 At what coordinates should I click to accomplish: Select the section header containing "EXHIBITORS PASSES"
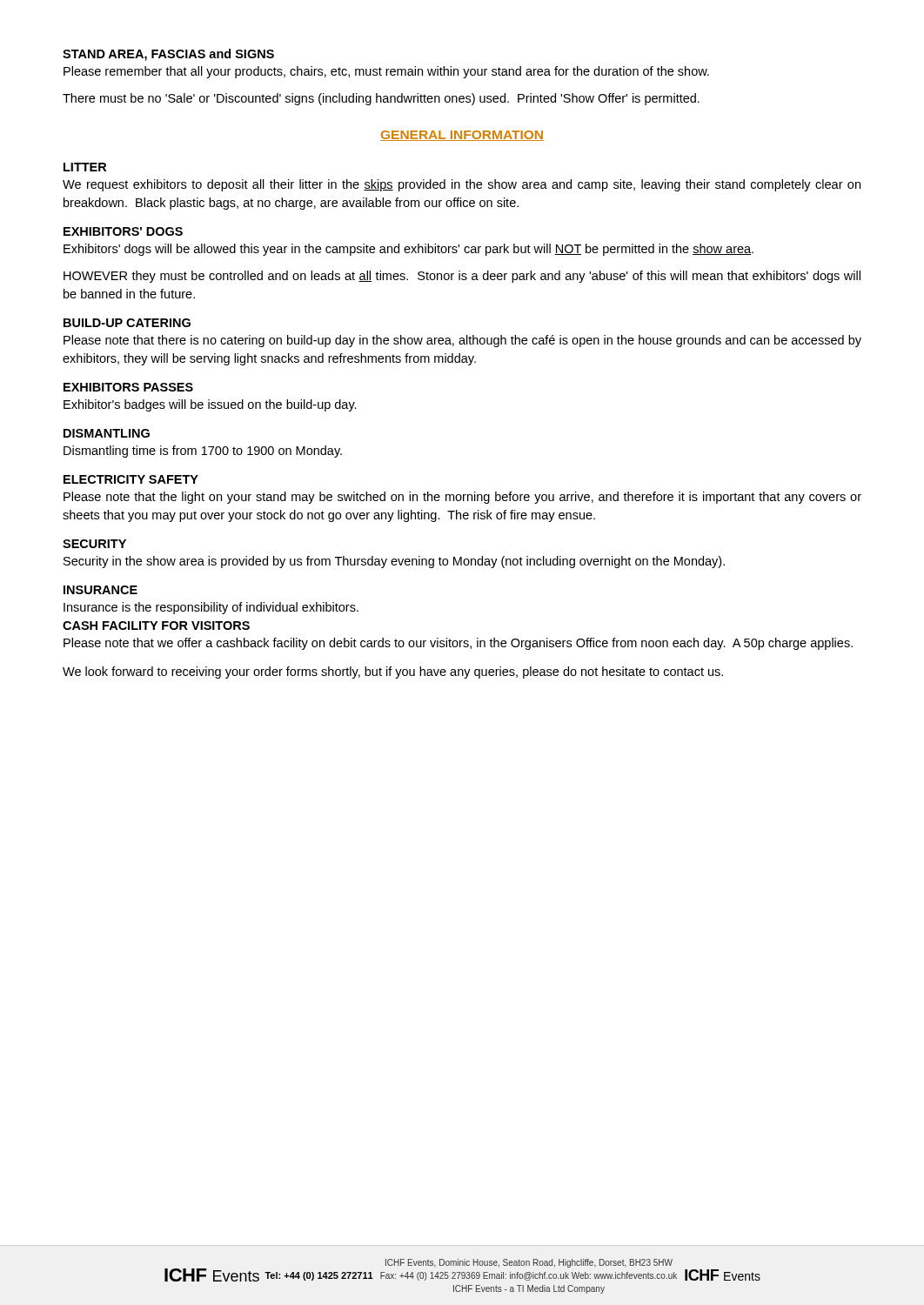click(x=128, y=387)
